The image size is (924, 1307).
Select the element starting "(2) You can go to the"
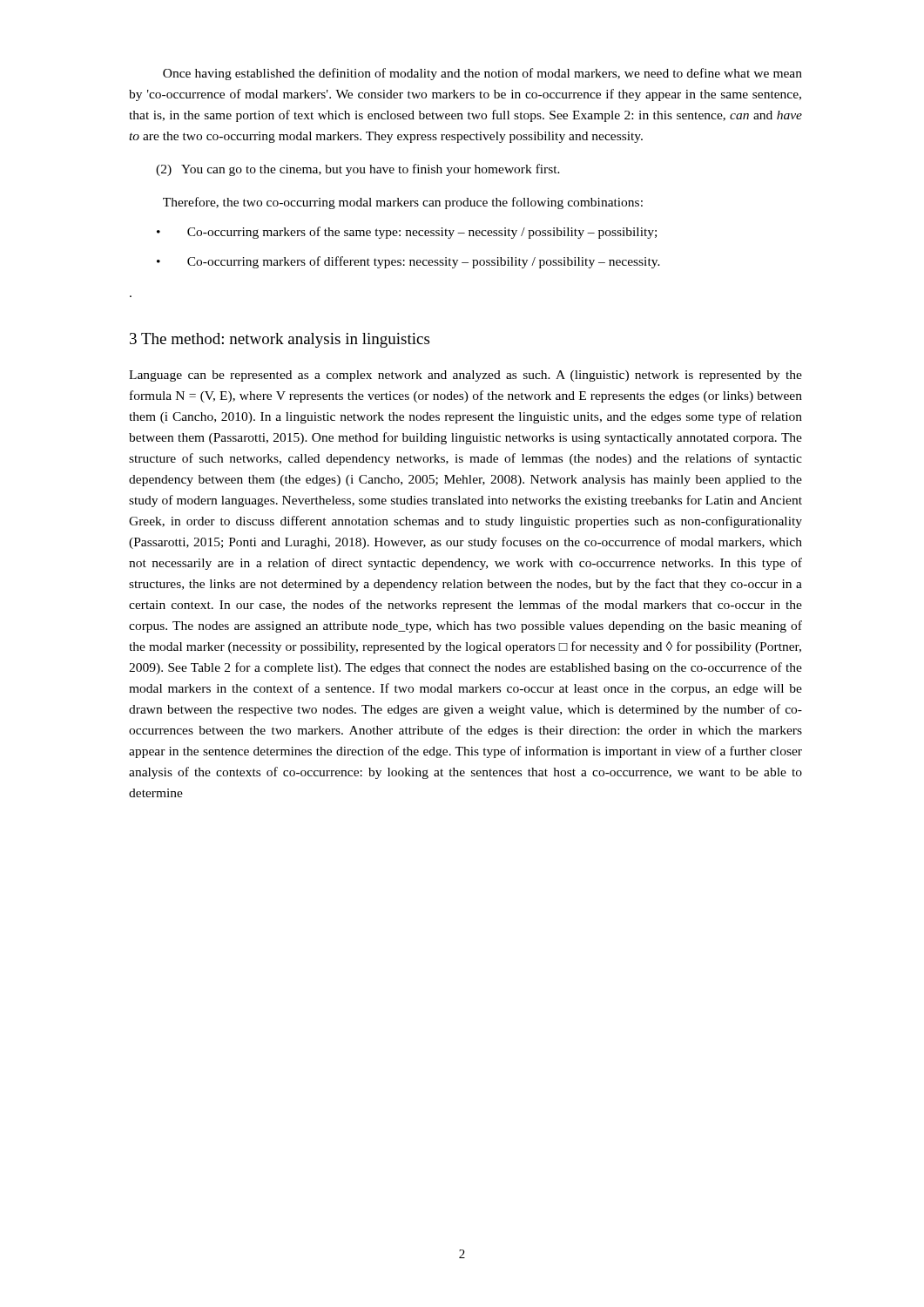click(x=479, y=169)
